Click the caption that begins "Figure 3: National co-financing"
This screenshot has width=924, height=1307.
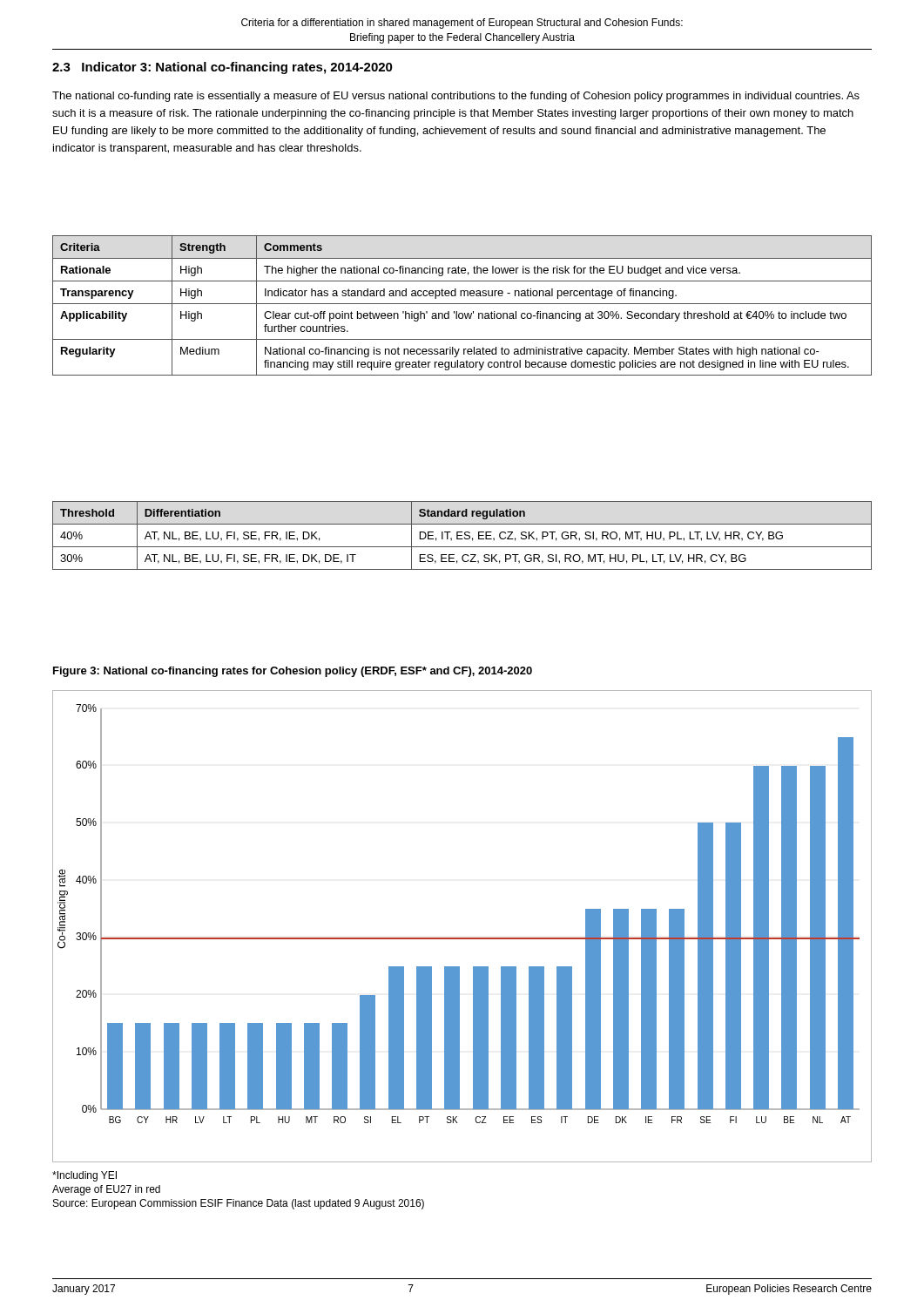coord(292,670)
